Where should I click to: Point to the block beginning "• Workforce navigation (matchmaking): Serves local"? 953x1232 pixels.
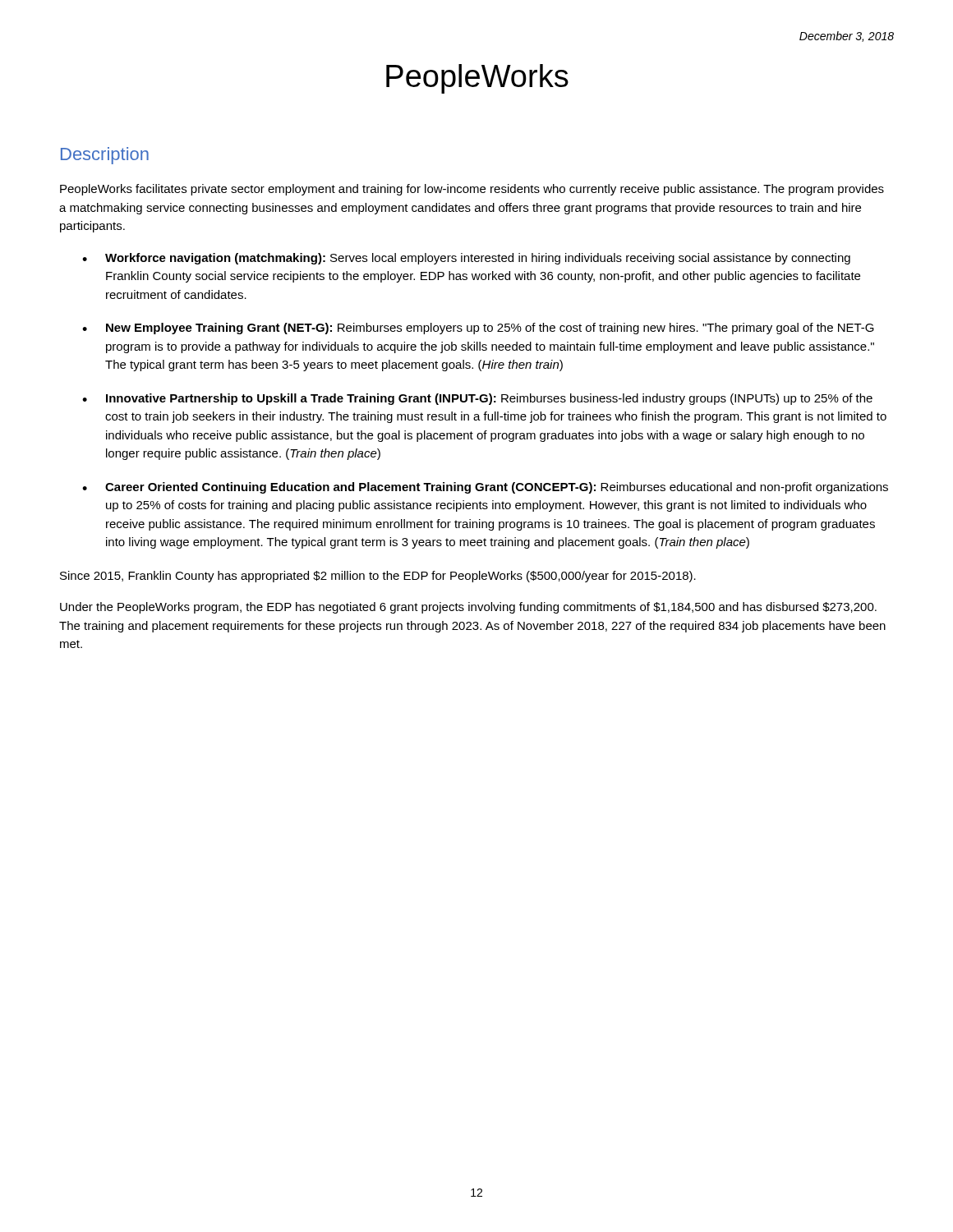[488, 276]
